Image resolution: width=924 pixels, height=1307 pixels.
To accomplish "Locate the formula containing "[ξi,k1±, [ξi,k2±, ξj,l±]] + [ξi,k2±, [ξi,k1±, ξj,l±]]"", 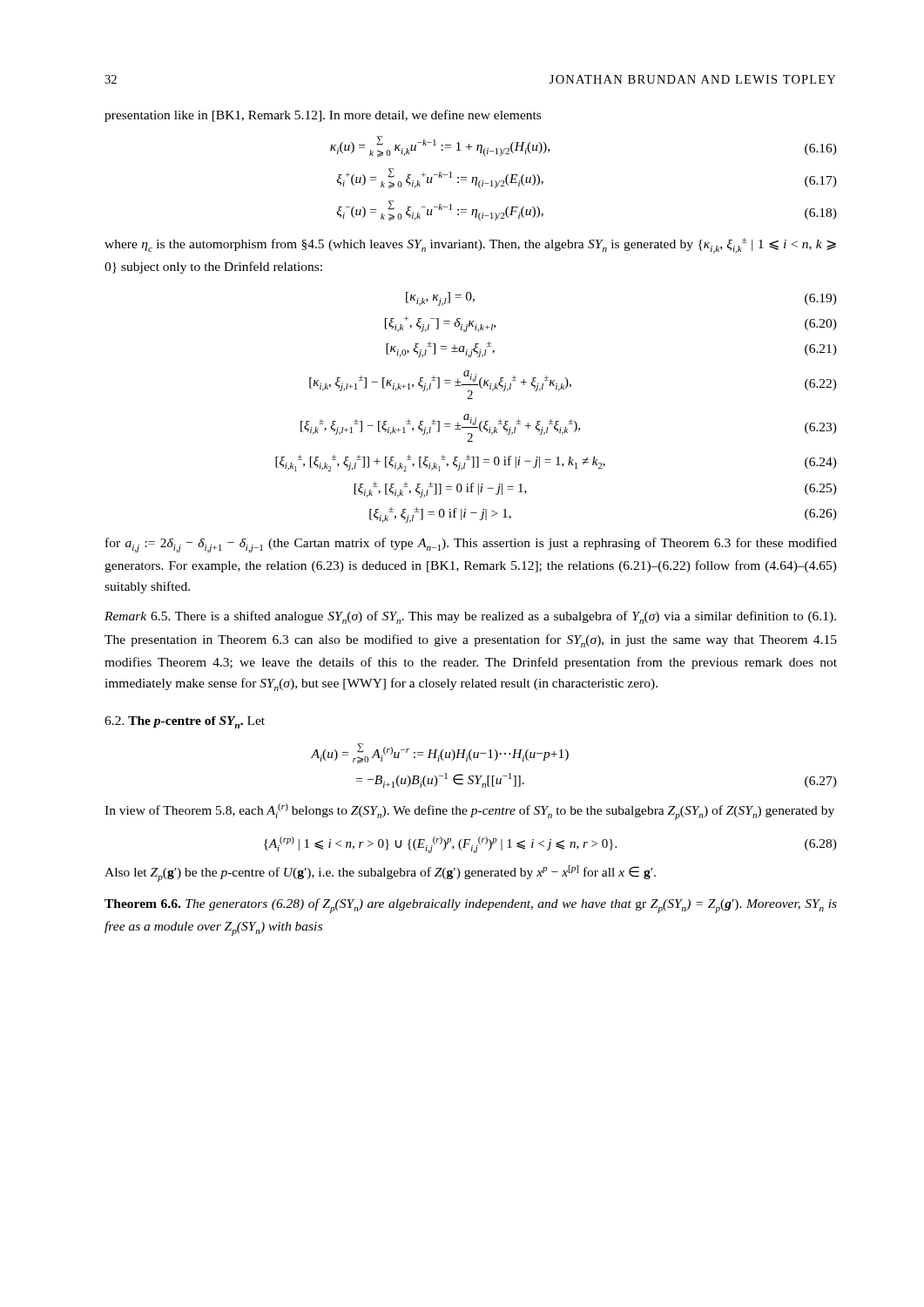I will 471,462.
